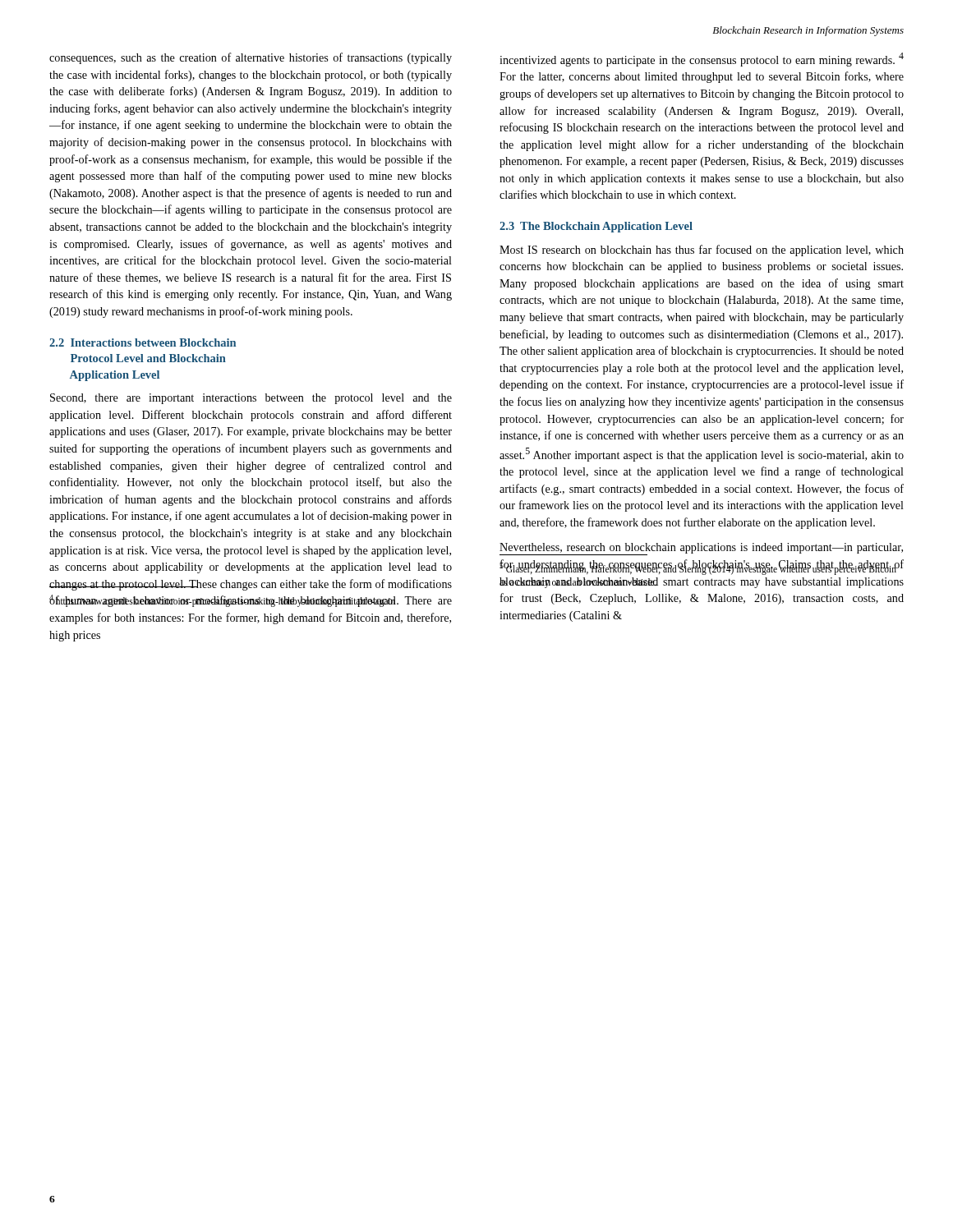Click on the section header that says "2.2 Interactions between Blockchain"
The image size is (953, 1232).
[x=143, y=358]
